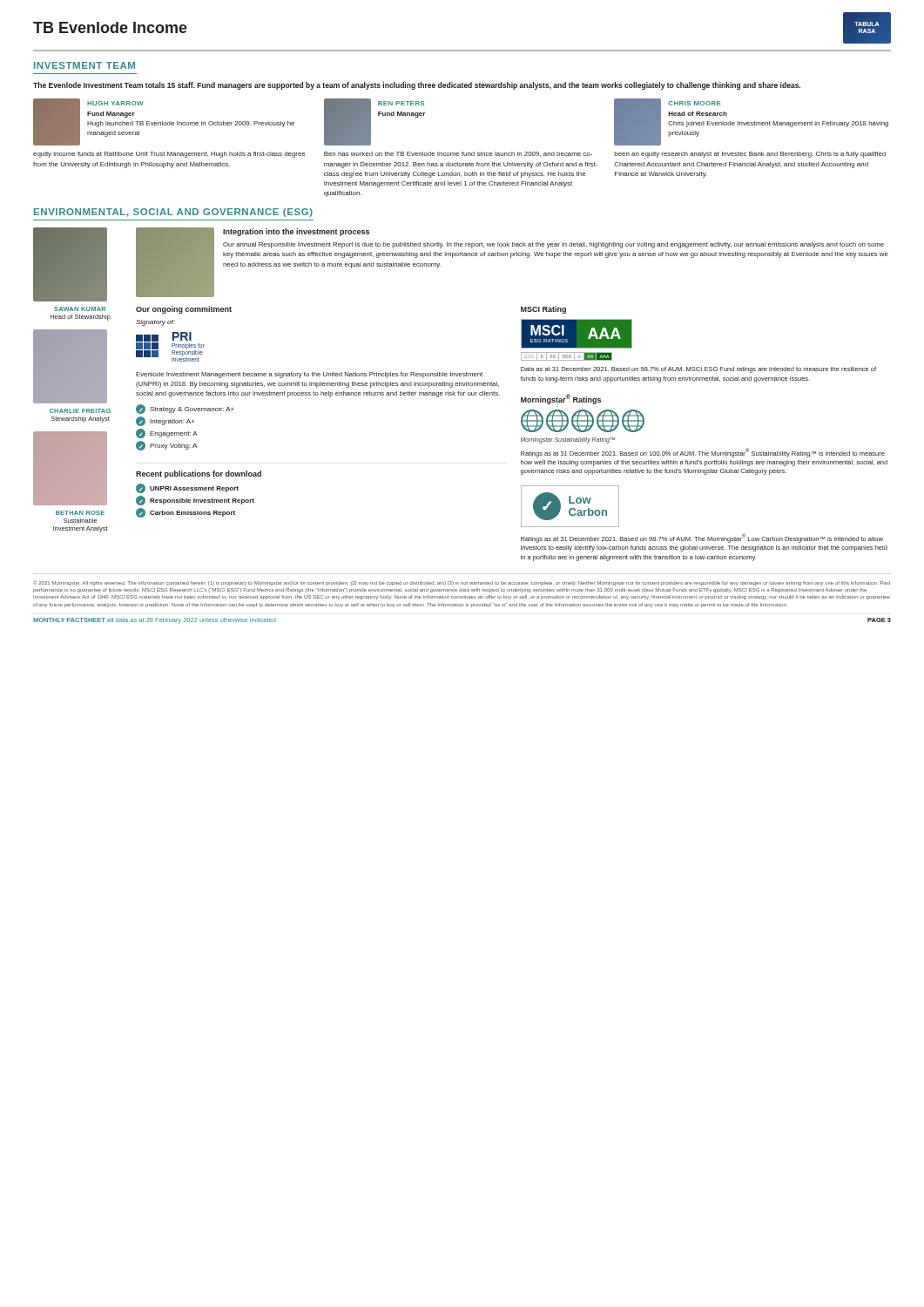Navigate to the region starting "✓ Proxy Voting: A"
Image resolution: width=924 pixels, height=1307 pixels.
click(x=166, y=446)
